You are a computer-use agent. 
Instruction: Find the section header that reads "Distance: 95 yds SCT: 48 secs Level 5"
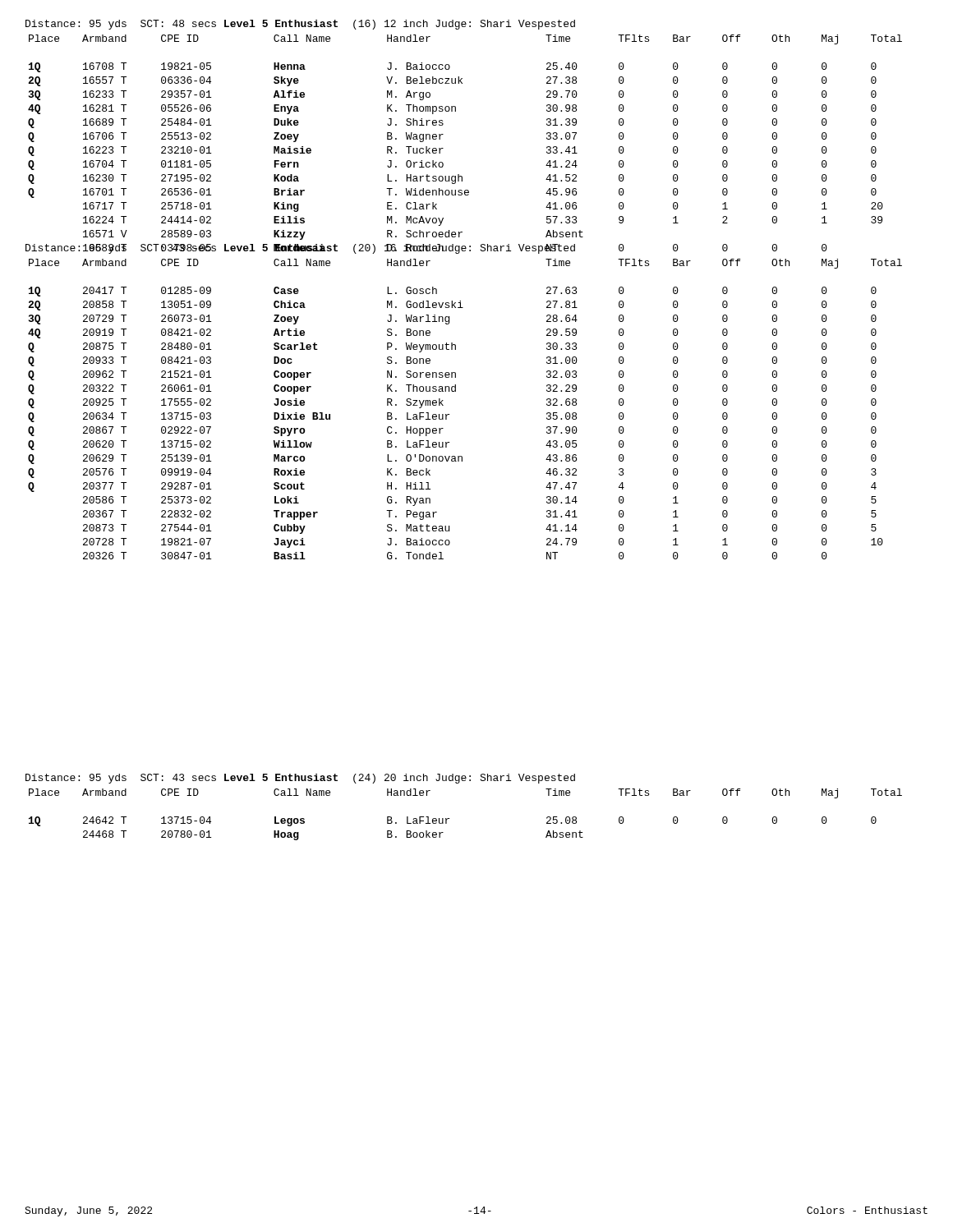pyautogui.click(x=300, y=24)
